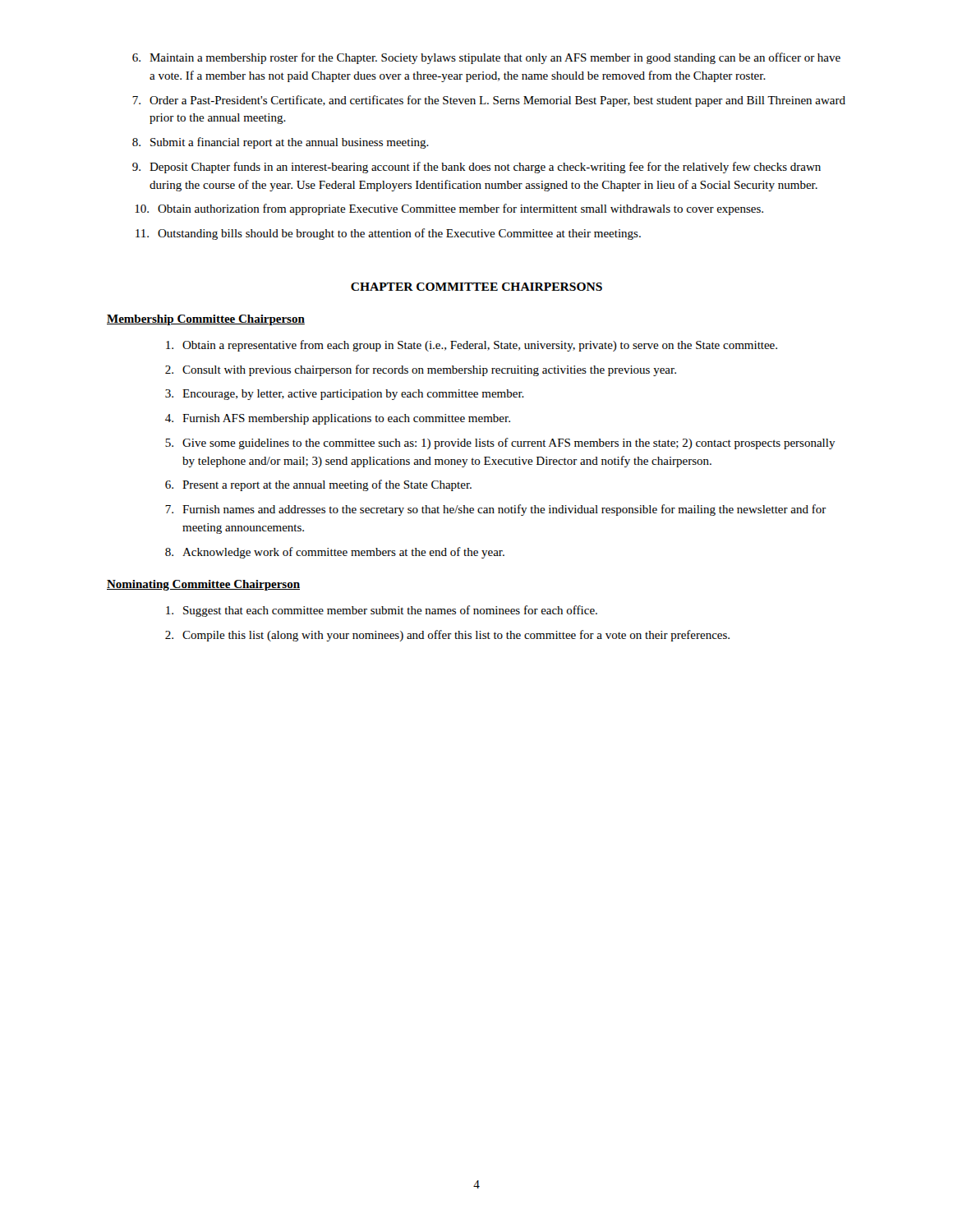
Task: Find the block on this page that starts "4. Furnish AFS"
Action: (493, 419)
